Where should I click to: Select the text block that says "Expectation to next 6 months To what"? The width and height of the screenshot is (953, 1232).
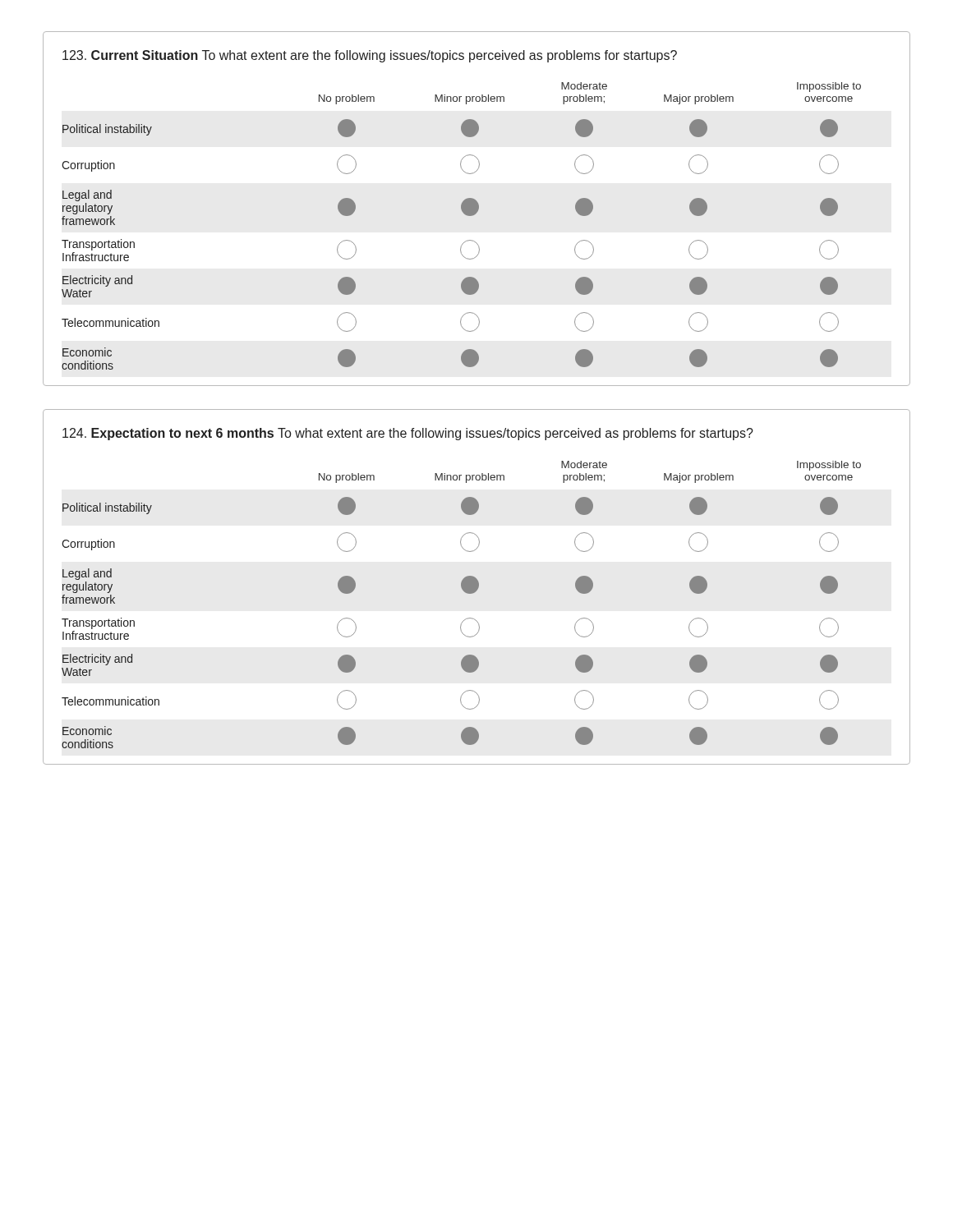click(476, 590)
